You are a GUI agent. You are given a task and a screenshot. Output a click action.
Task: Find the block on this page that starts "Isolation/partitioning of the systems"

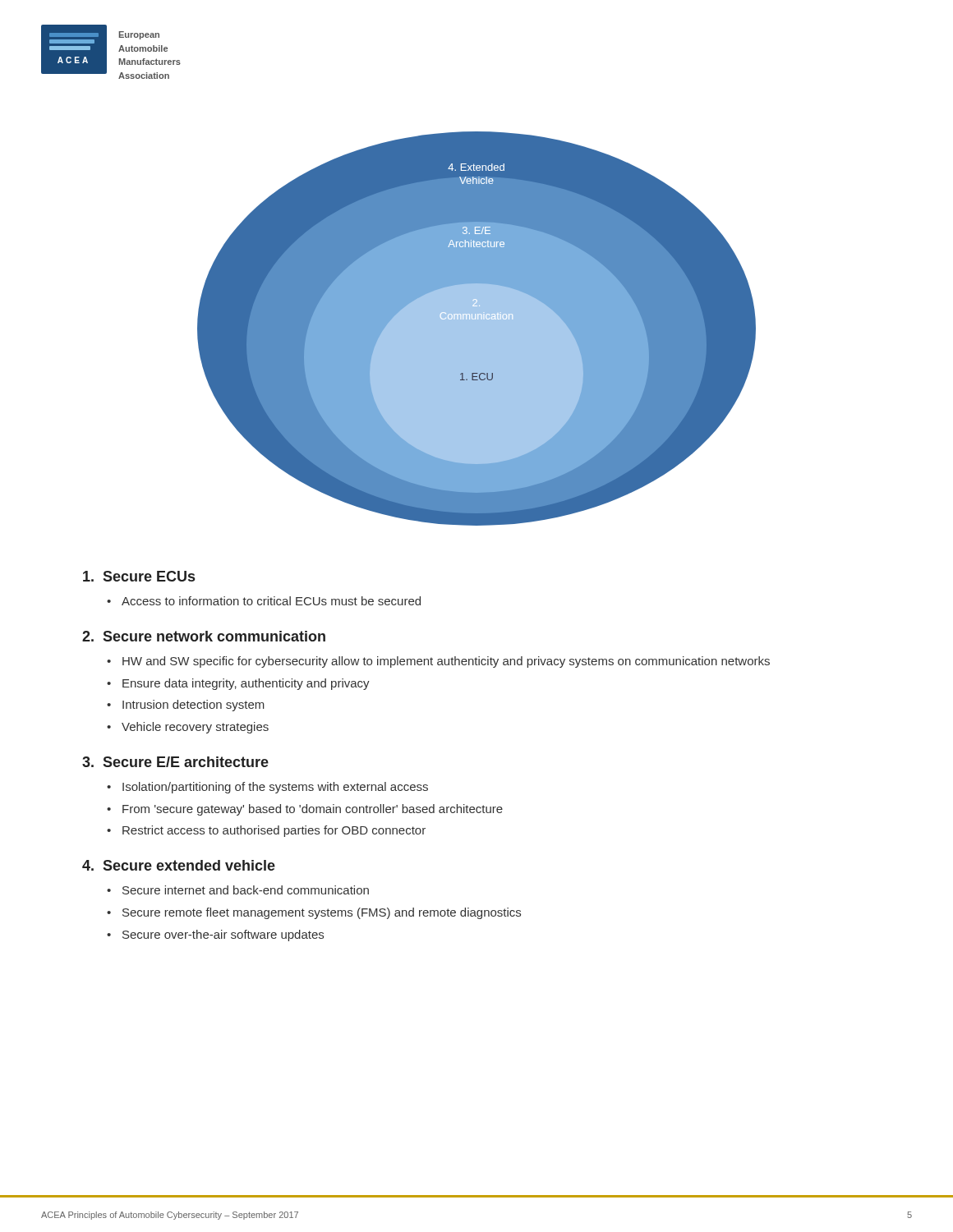[x=275, y=786]
